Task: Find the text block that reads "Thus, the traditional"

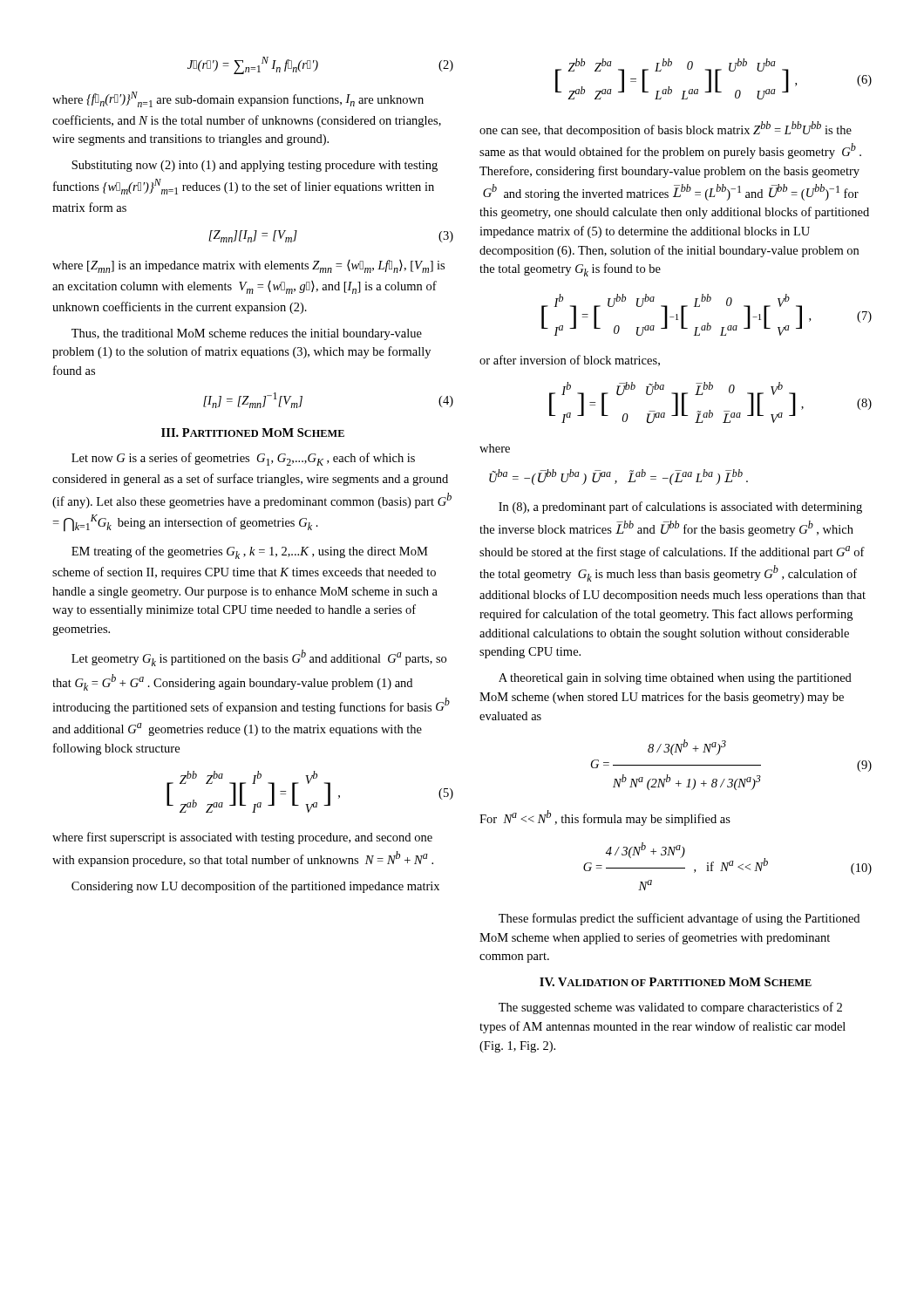Action: pos(242,352)
